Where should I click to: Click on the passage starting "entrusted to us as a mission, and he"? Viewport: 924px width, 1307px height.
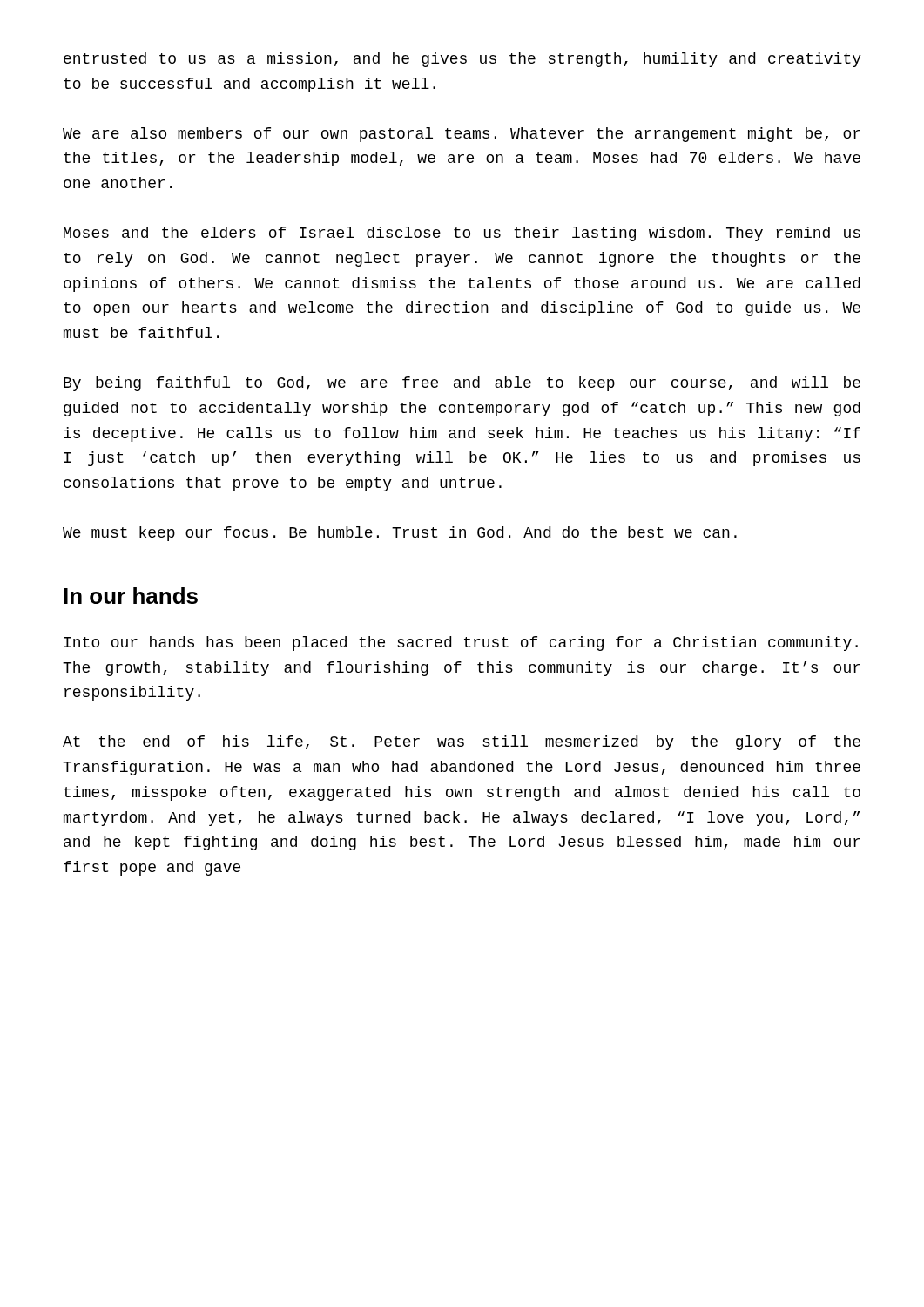(x=462, y=72)
